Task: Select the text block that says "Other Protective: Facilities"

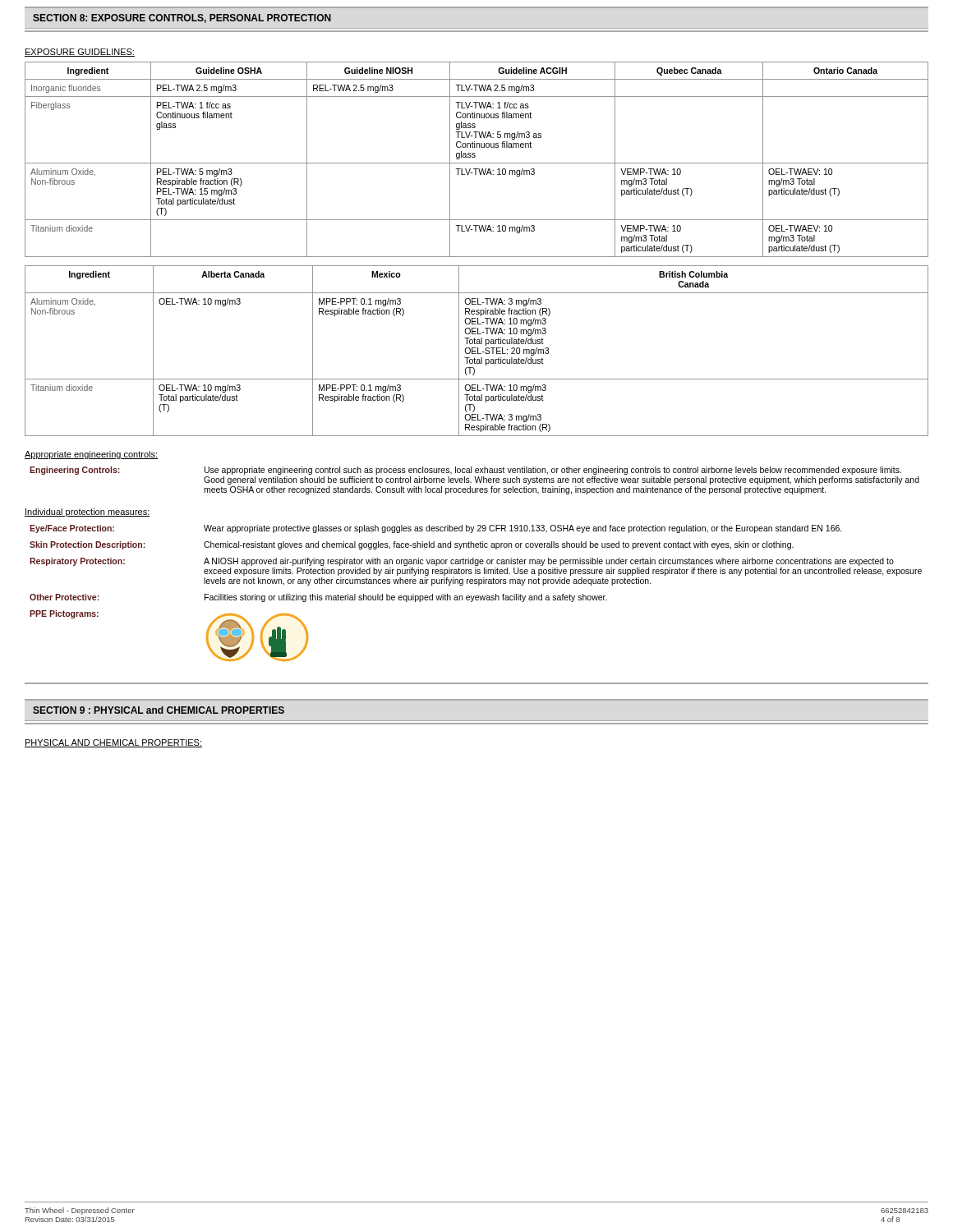Action: pyautogui.click(x=476, y=597)
